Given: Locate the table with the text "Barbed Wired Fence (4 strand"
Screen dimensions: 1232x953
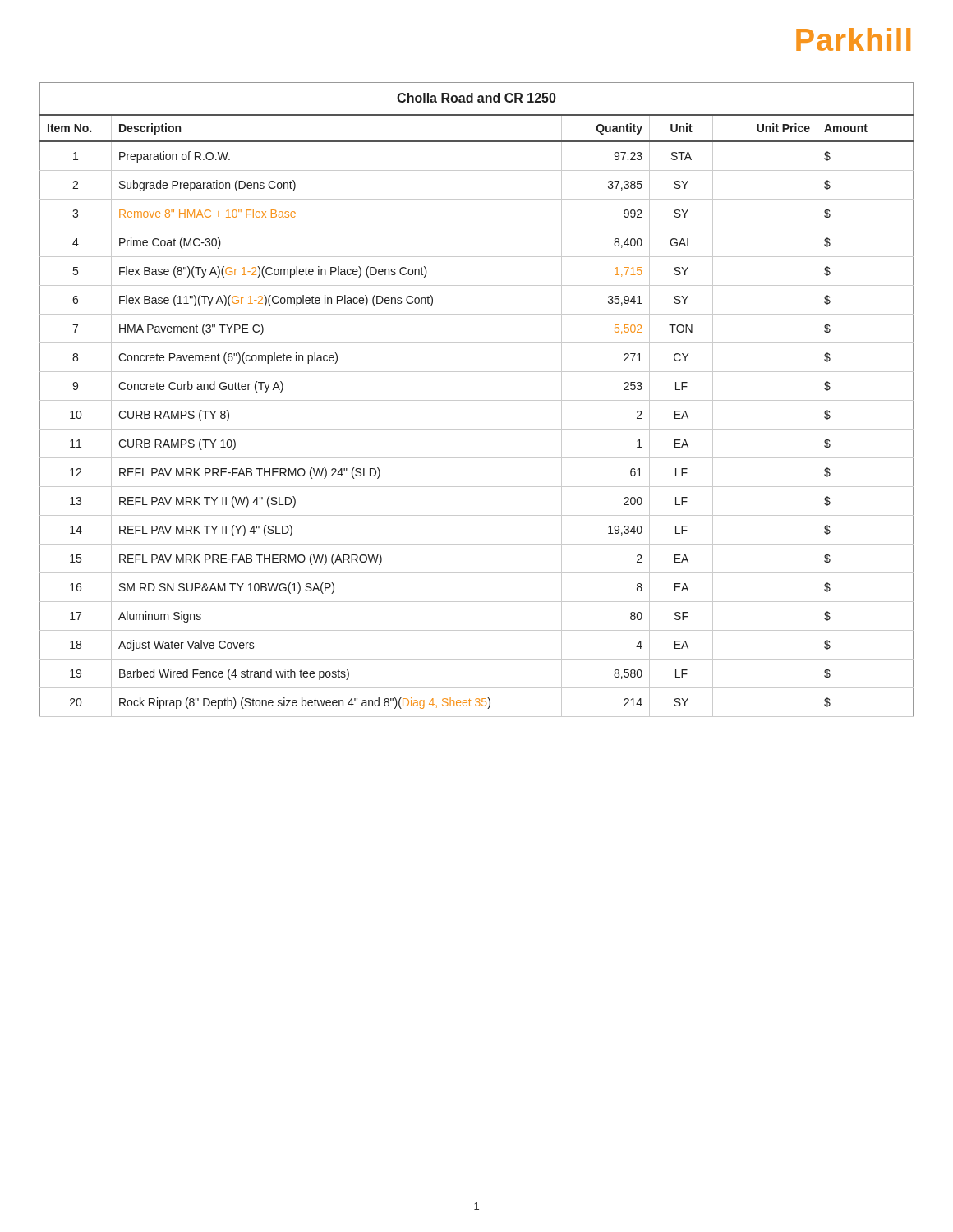Looking at the screenshot, I should (476, 400).
